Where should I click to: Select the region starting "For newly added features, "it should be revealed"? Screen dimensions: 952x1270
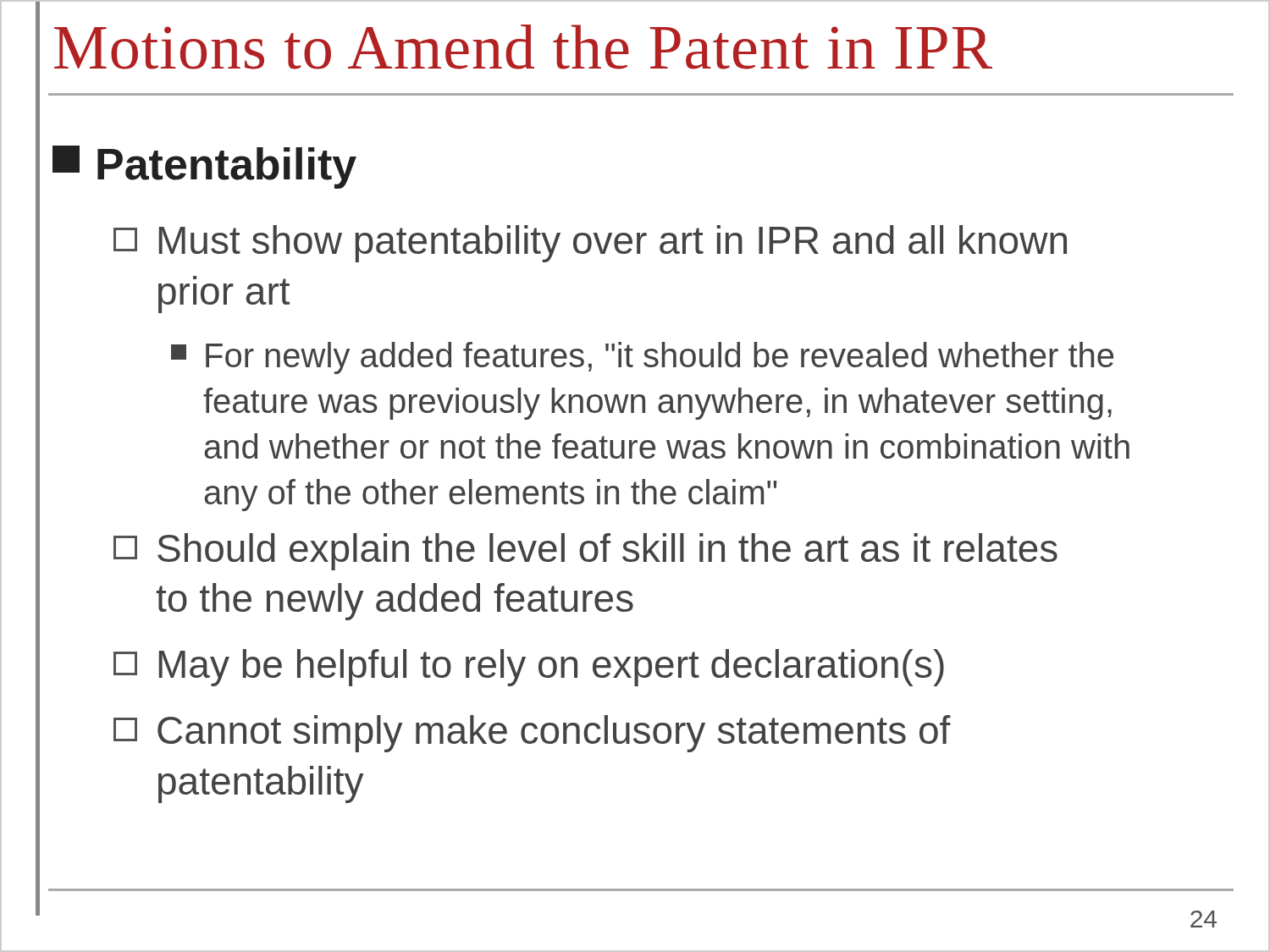(651, 424)
